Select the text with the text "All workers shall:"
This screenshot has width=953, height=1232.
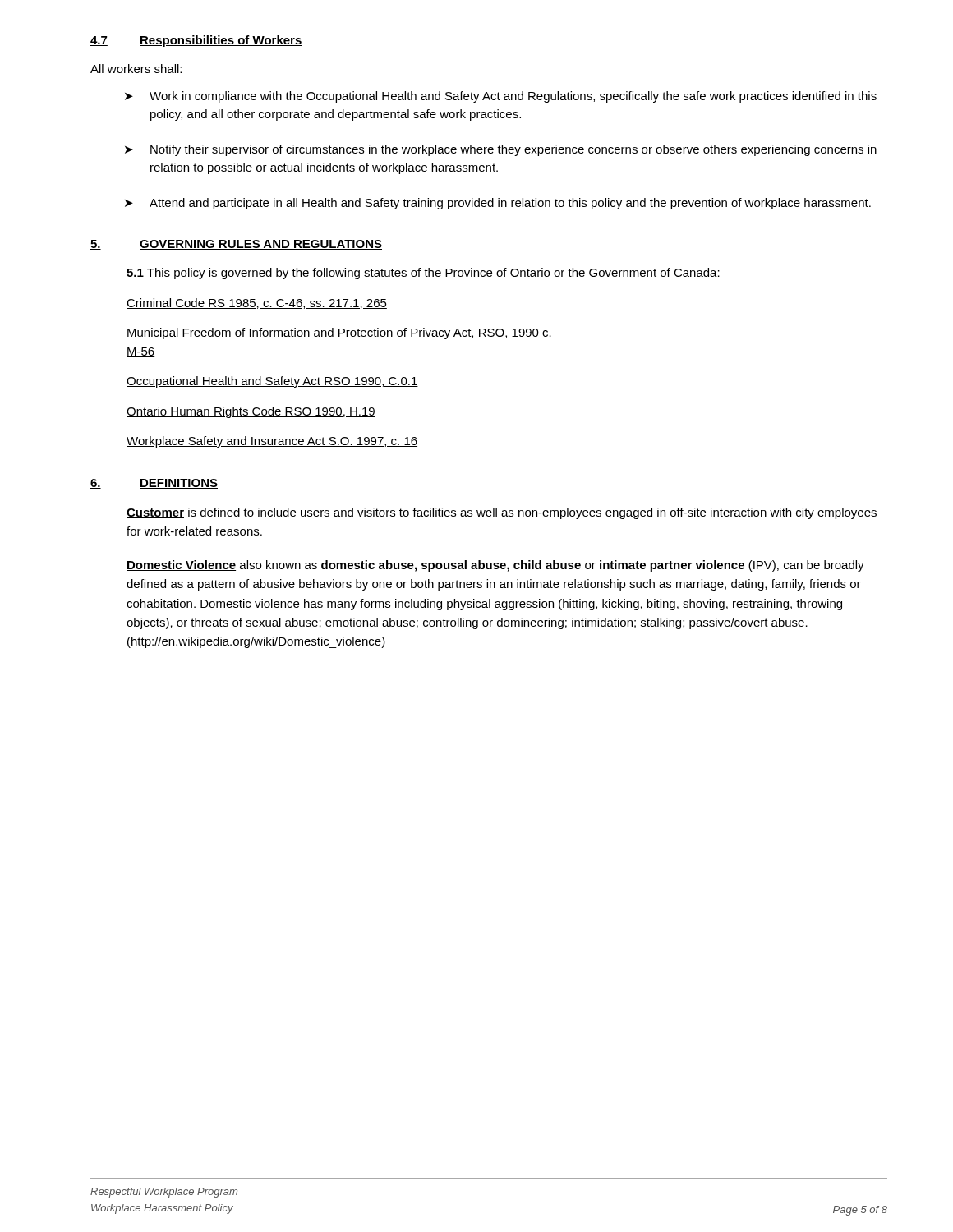coord(137,69)
